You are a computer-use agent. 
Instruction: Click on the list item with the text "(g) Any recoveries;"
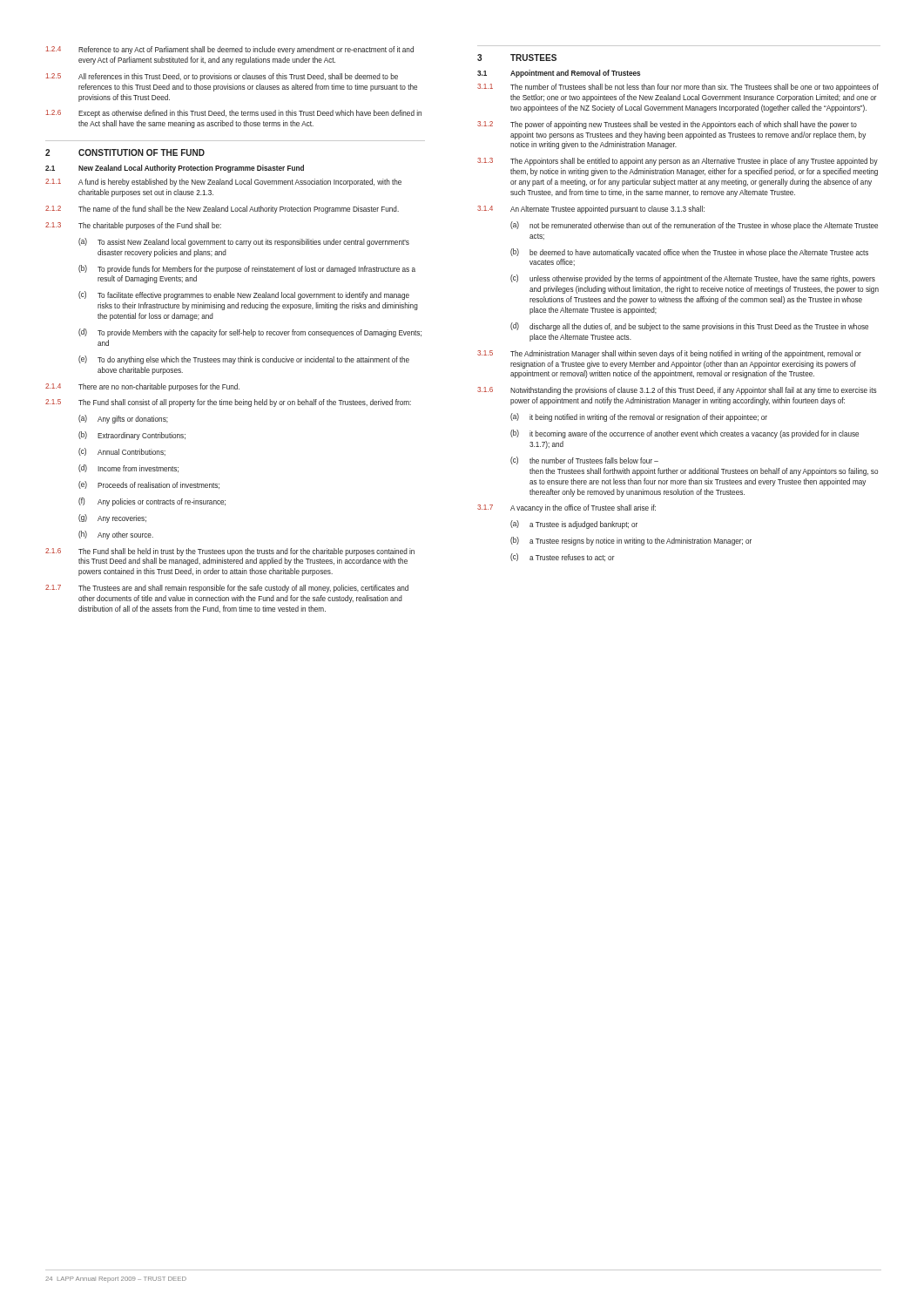tap(112, 518)
